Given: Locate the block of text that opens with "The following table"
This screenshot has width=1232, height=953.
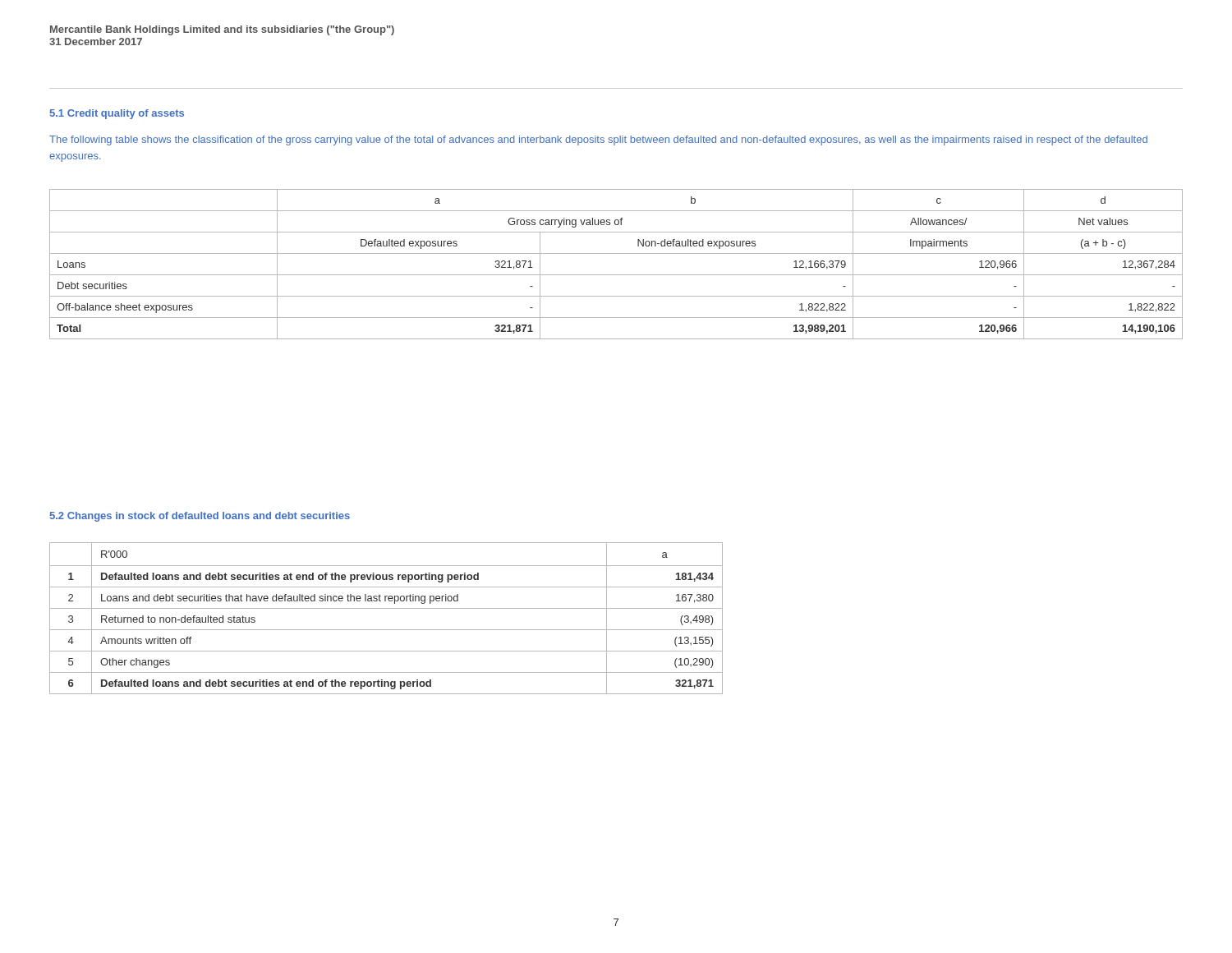Looking at the screenshot, I should (x=599, y=147).
